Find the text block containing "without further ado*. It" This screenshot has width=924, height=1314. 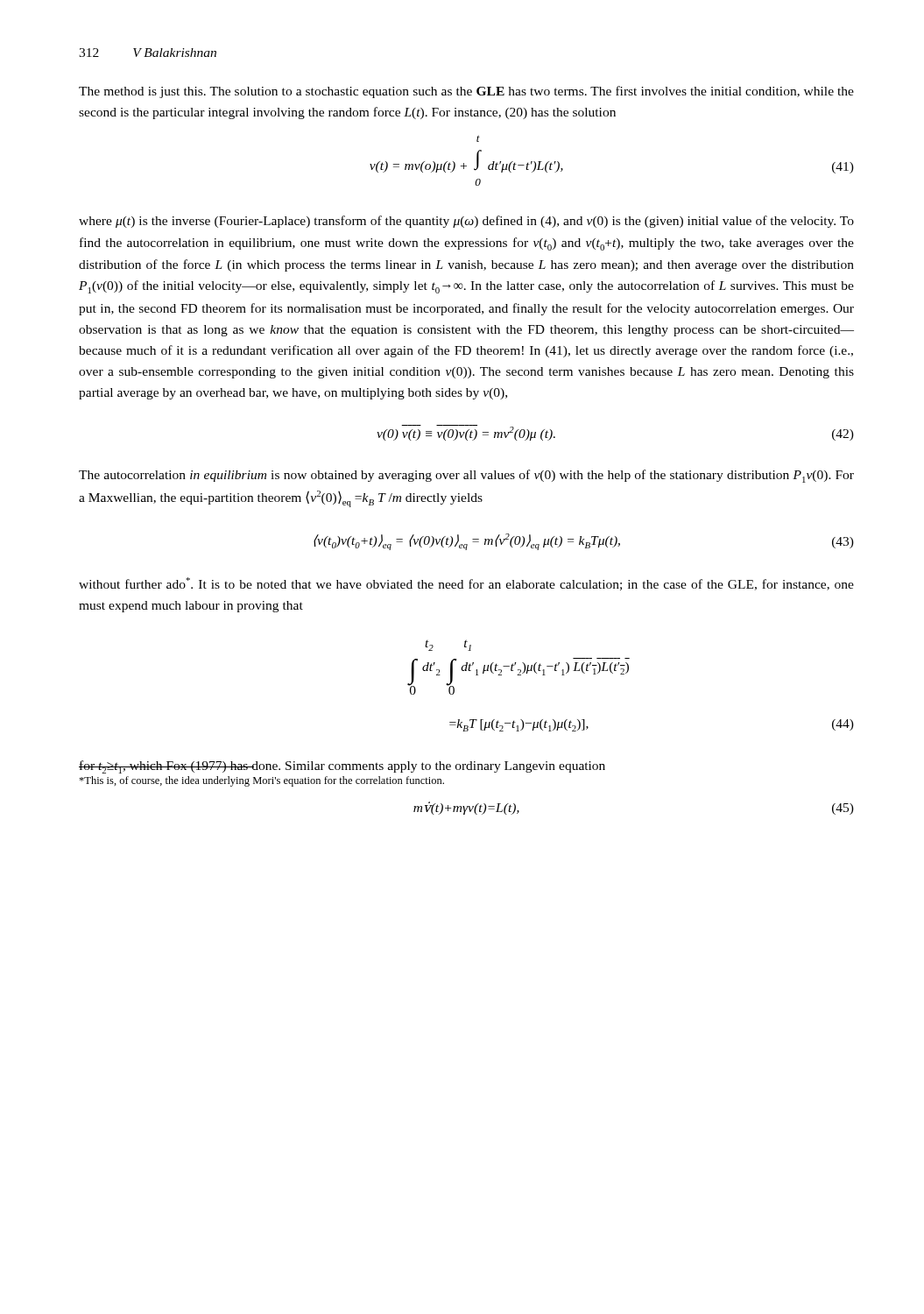point(466,594)
